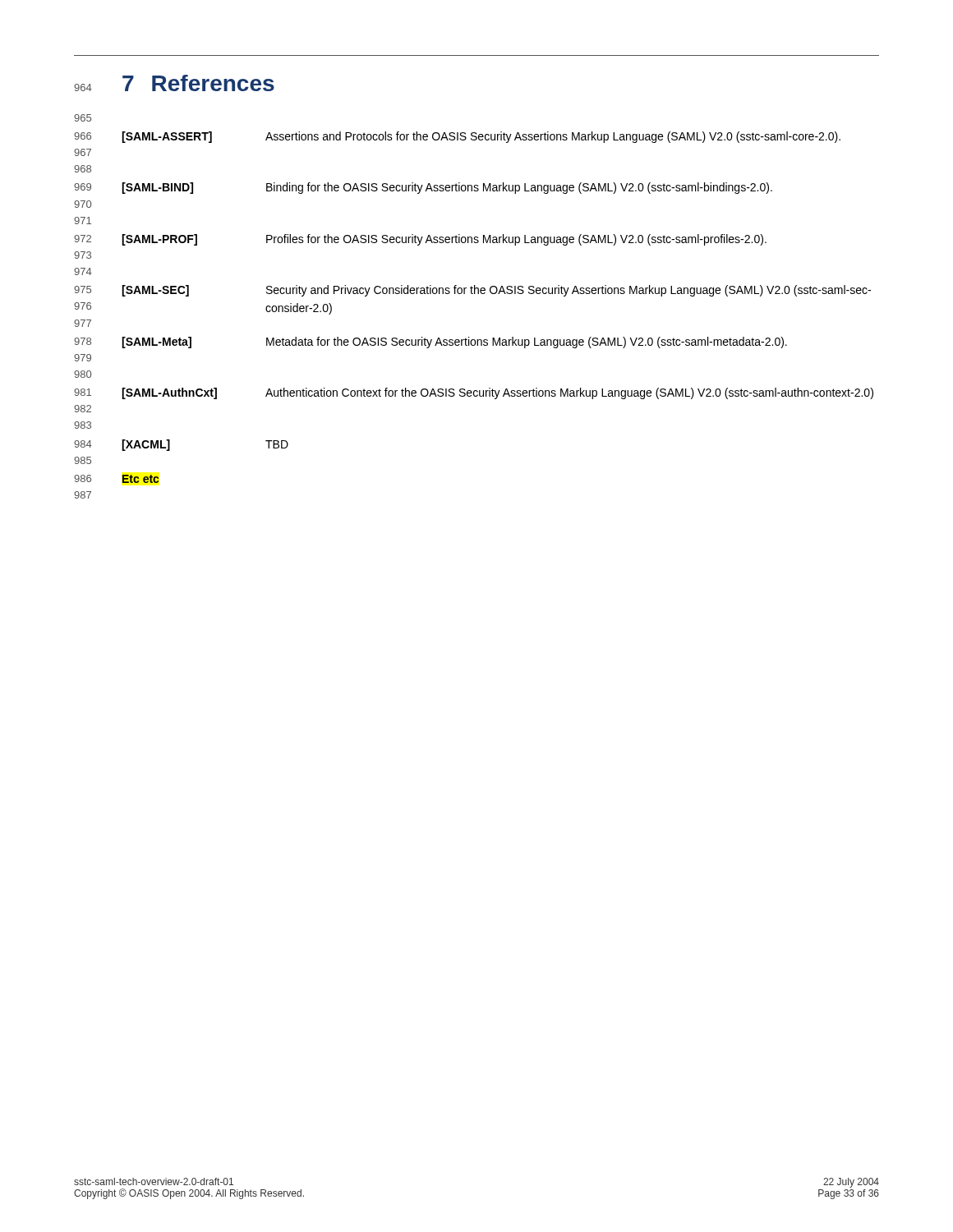This screenshot has height=1232, width=953.
Task: Navigate to the passage starting "969 970 971 [SAML-BIND] Binding for"
Action: pos(423,188)
